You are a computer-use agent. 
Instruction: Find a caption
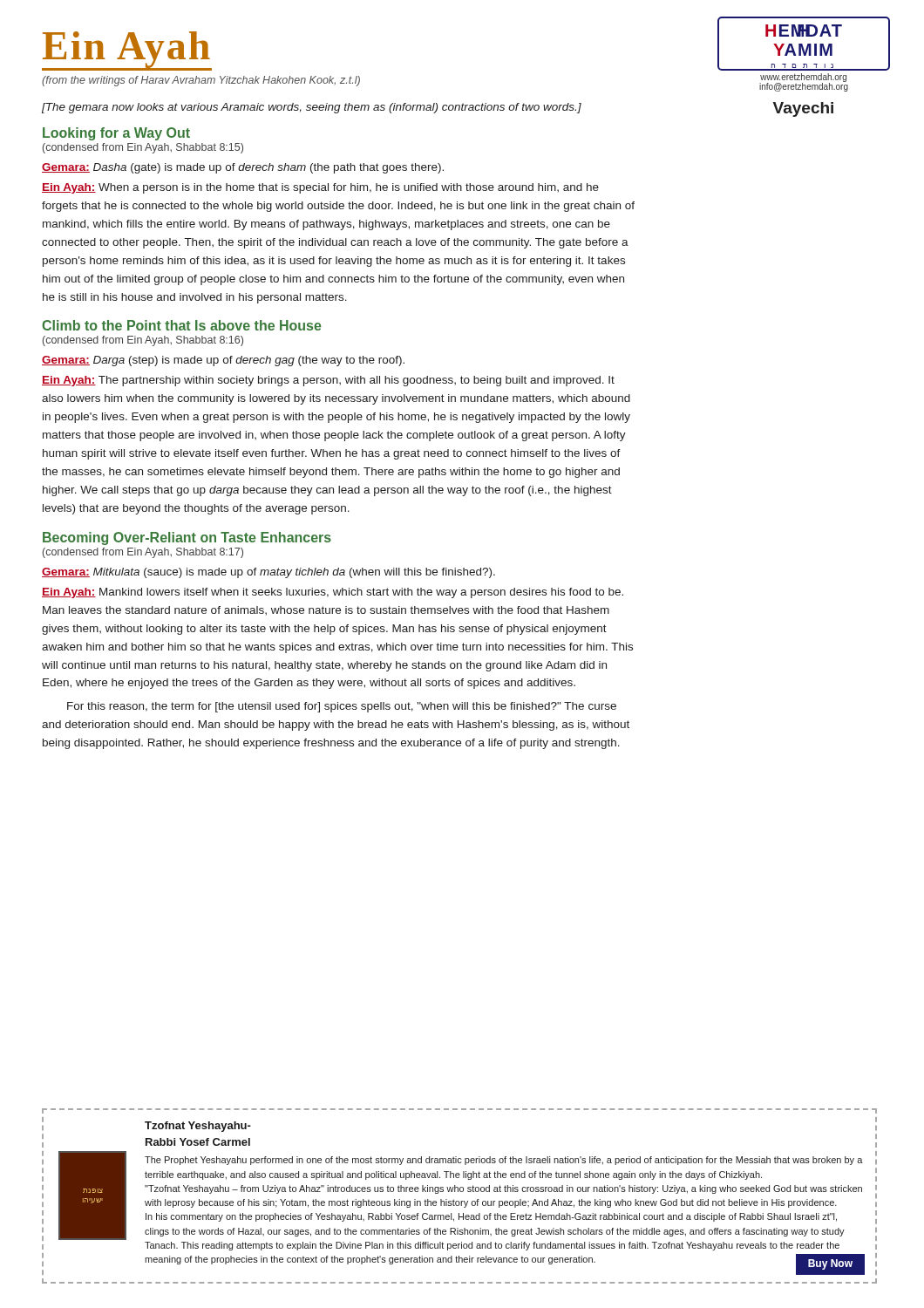tap(201, 80)
